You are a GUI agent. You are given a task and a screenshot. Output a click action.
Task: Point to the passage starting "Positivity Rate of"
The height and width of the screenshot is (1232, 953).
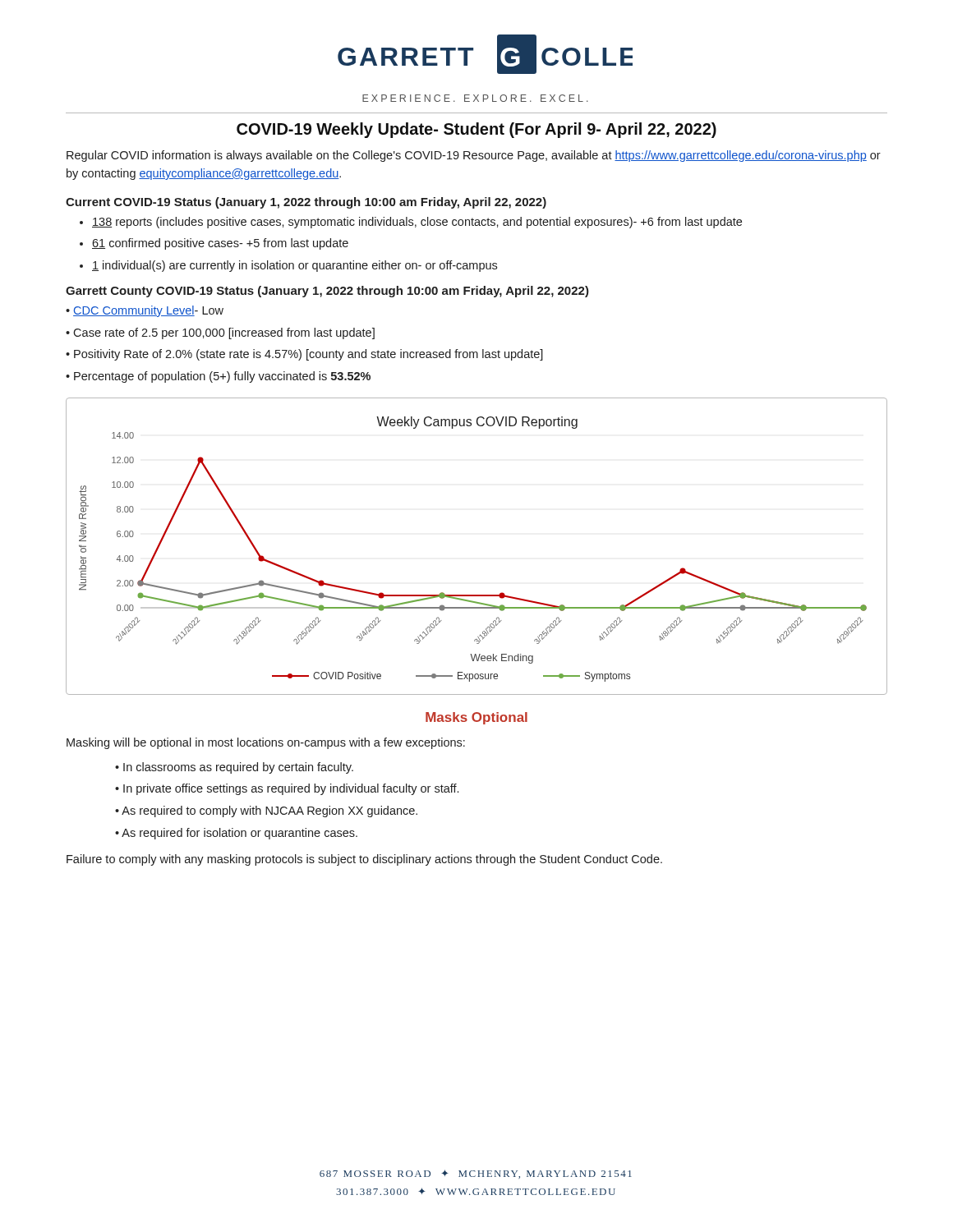[x=308, y=354]
